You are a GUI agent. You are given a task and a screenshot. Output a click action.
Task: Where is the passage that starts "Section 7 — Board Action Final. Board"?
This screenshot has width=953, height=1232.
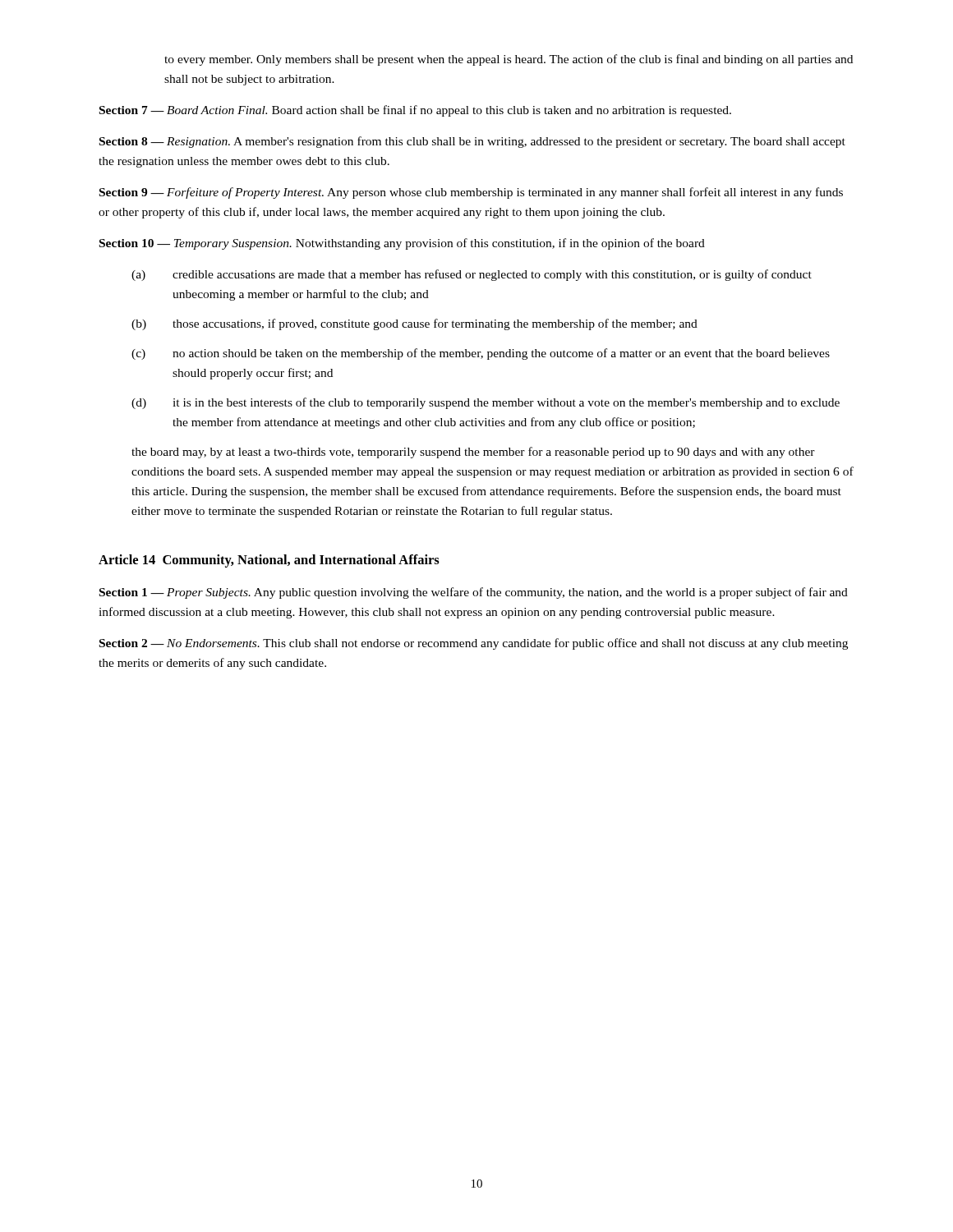click(x=415, y=110)
